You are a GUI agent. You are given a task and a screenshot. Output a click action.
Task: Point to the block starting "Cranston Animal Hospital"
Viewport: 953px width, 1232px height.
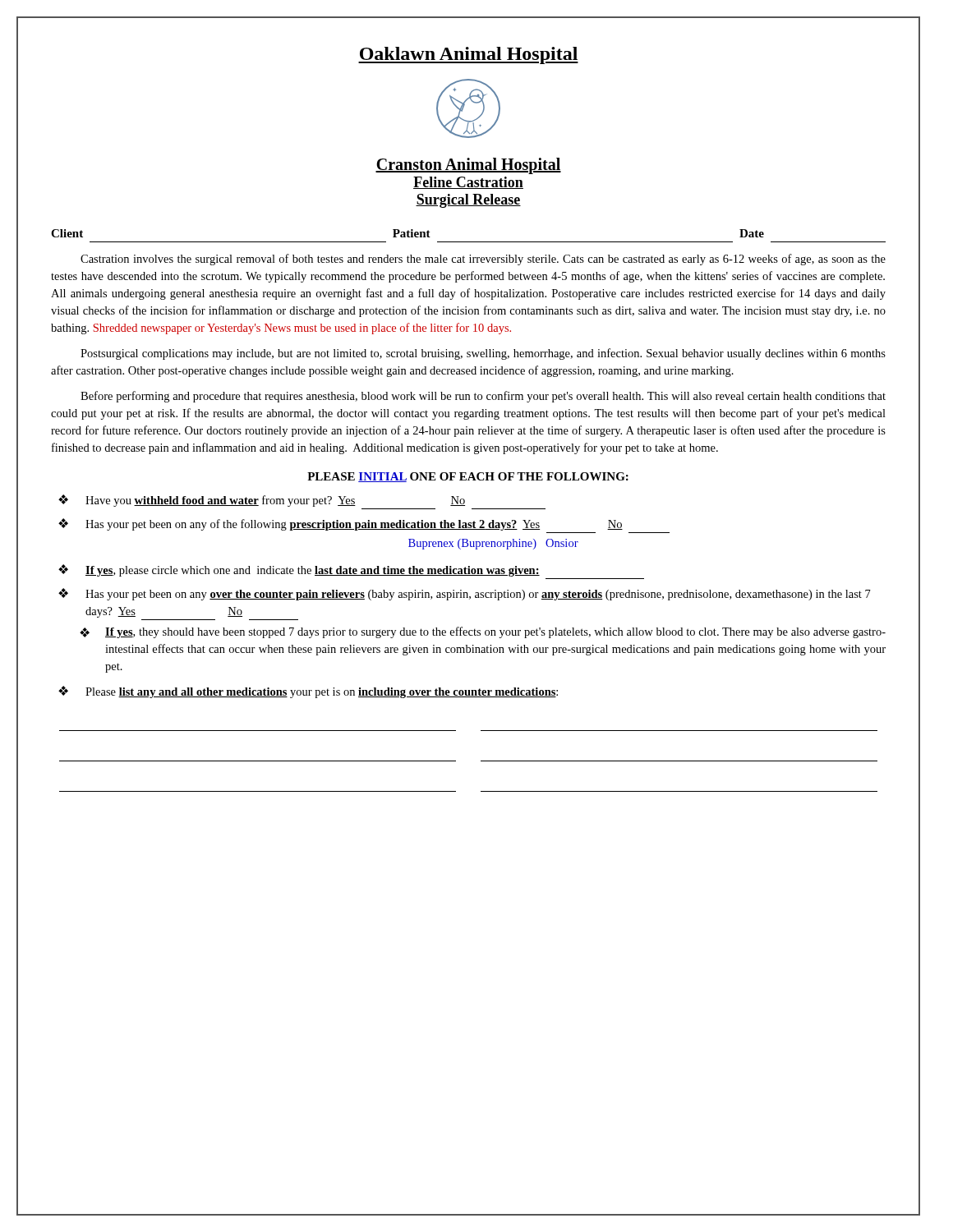click(468, 182)
